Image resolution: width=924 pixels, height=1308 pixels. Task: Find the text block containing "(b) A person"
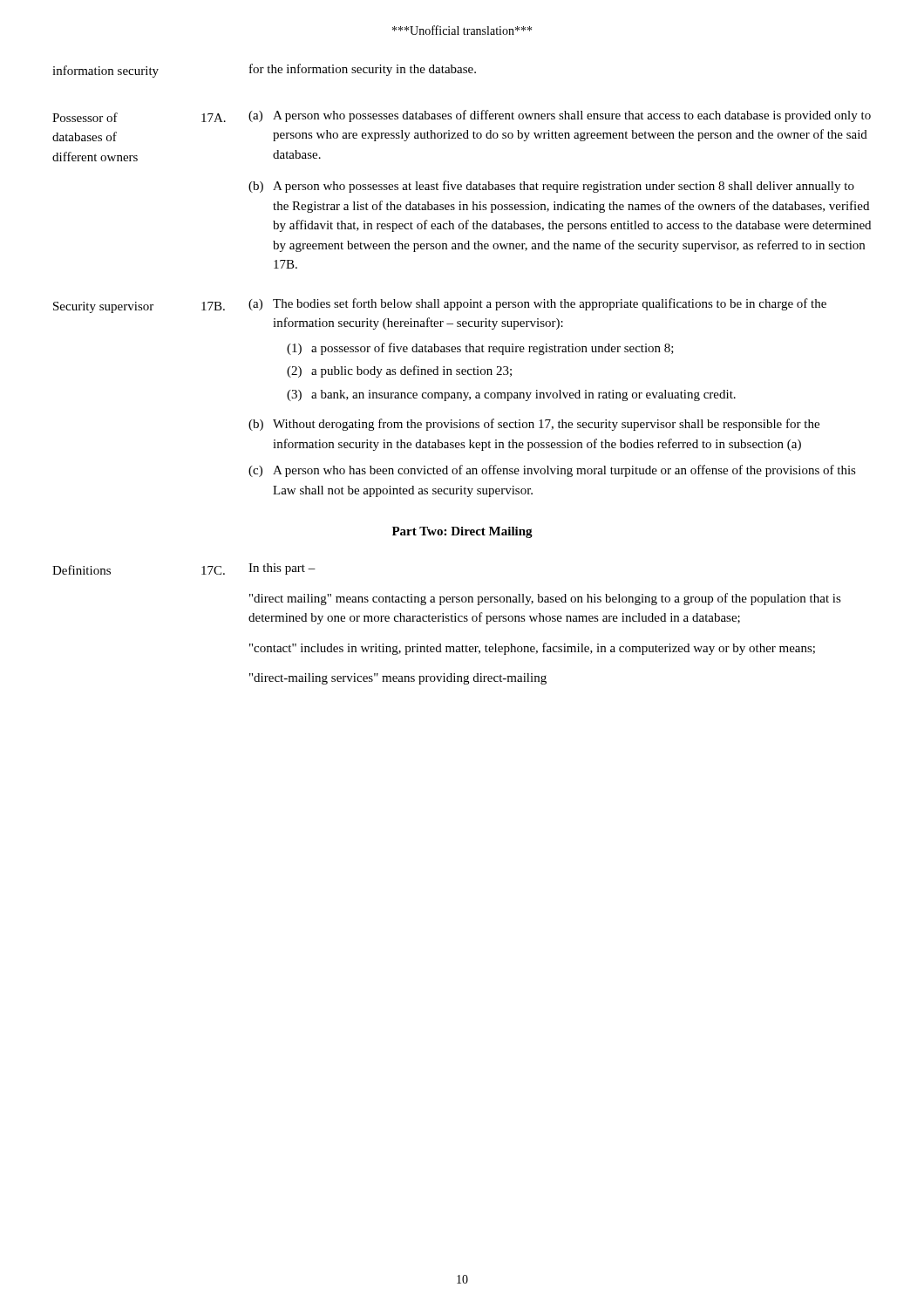click(560, 225)
